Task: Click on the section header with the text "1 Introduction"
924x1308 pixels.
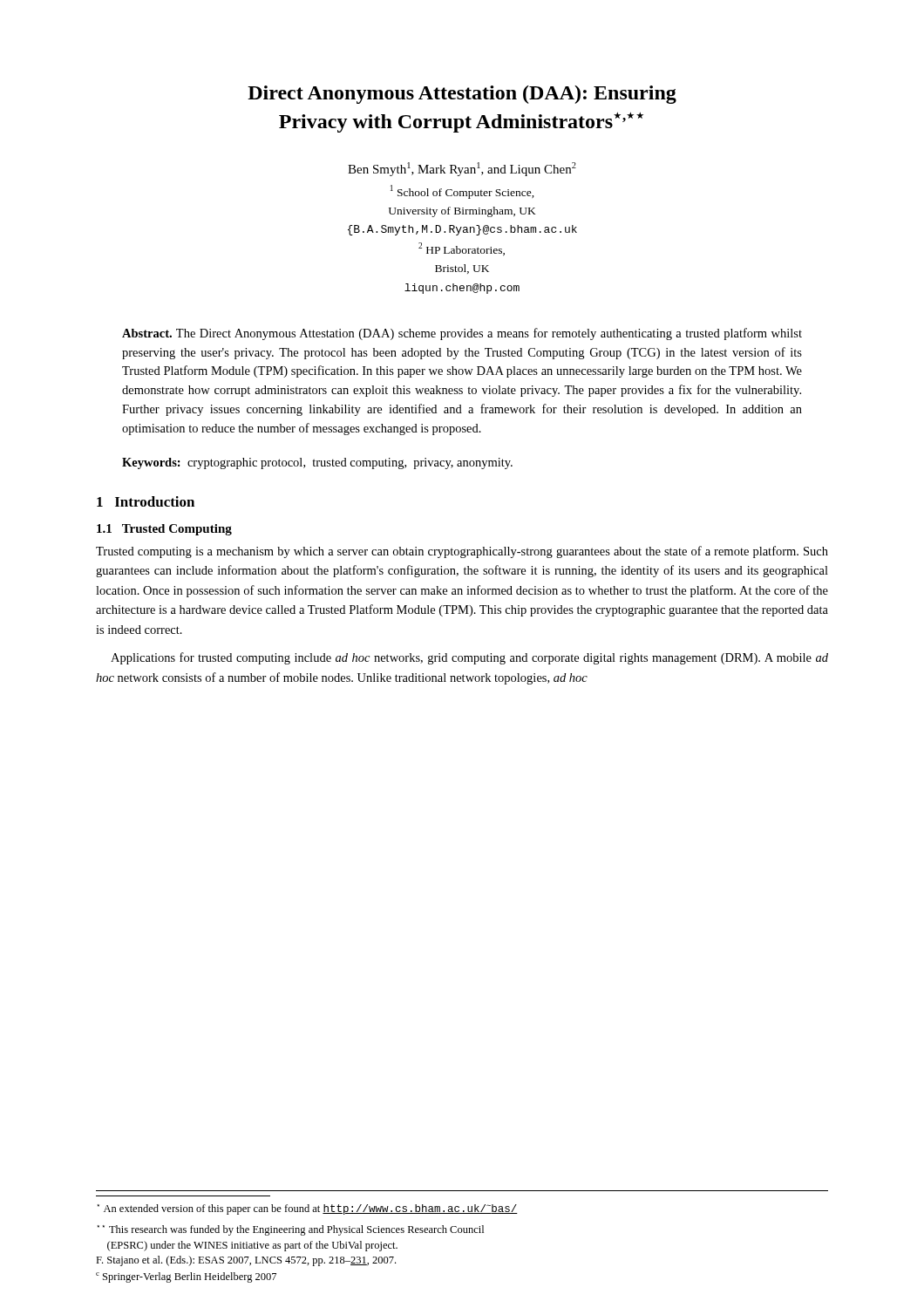Action: point(145,502)
